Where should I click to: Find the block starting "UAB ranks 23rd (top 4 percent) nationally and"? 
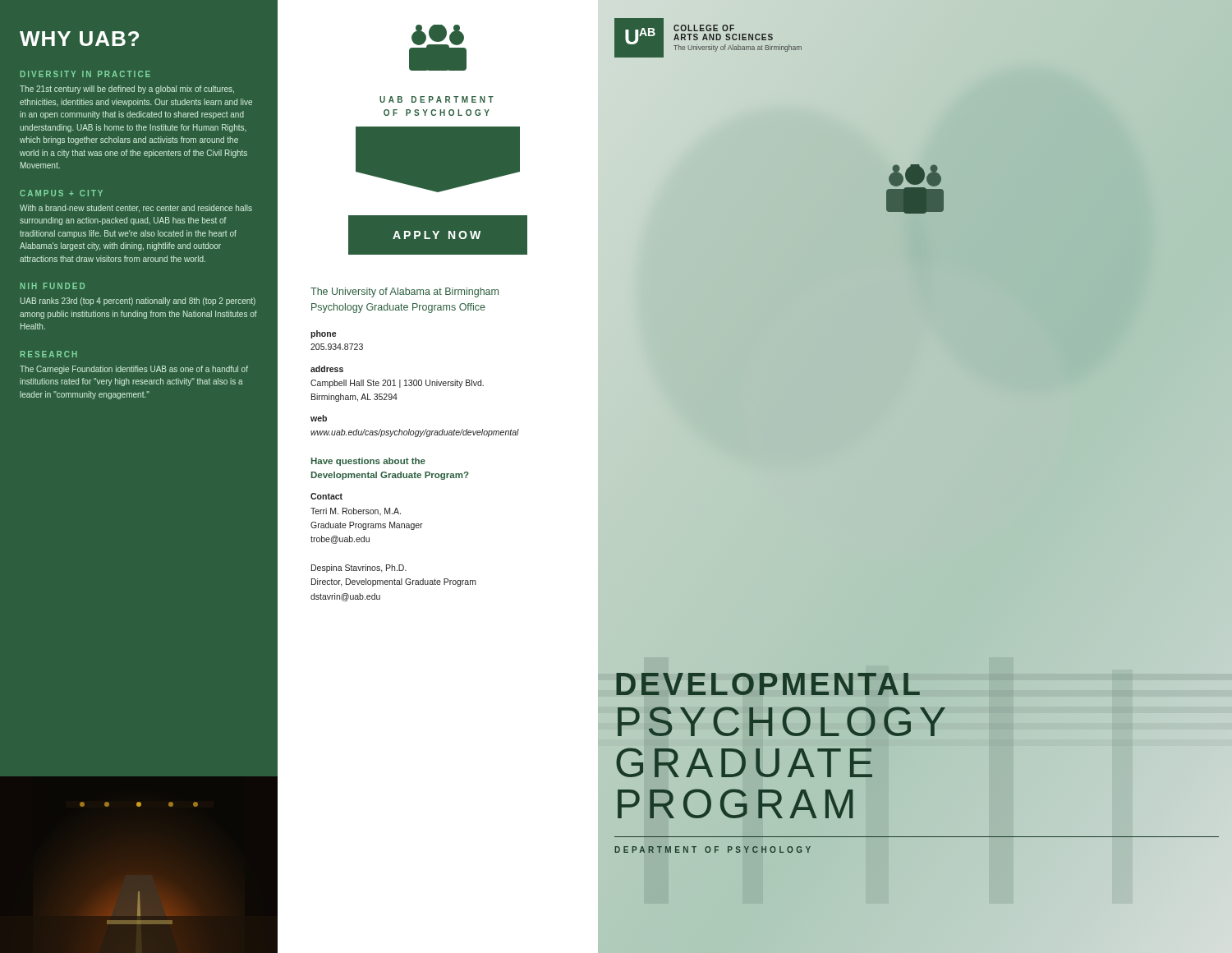138,314
